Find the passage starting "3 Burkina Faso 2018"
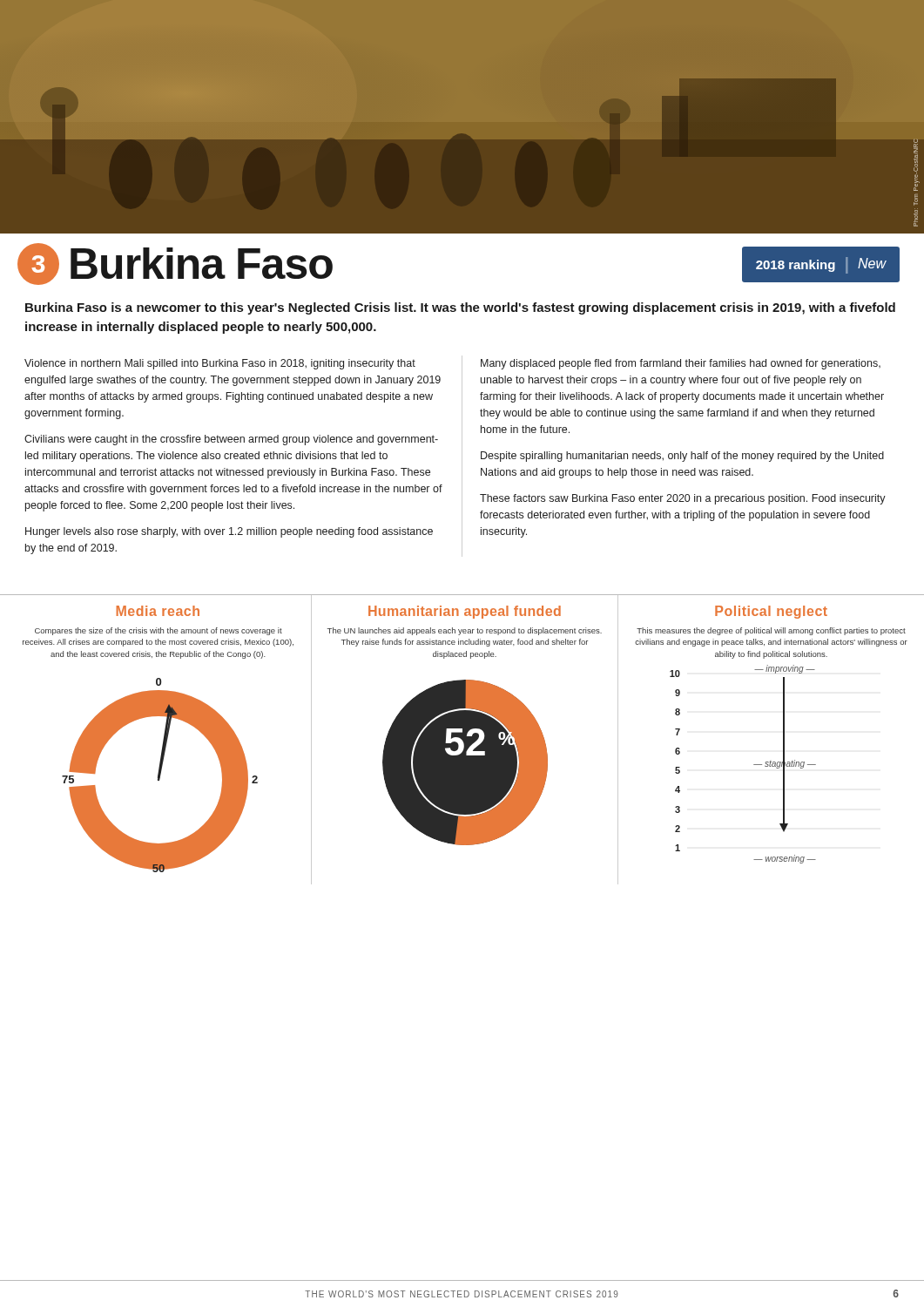Screen dimensions: 1307x924 click(169, 264)
